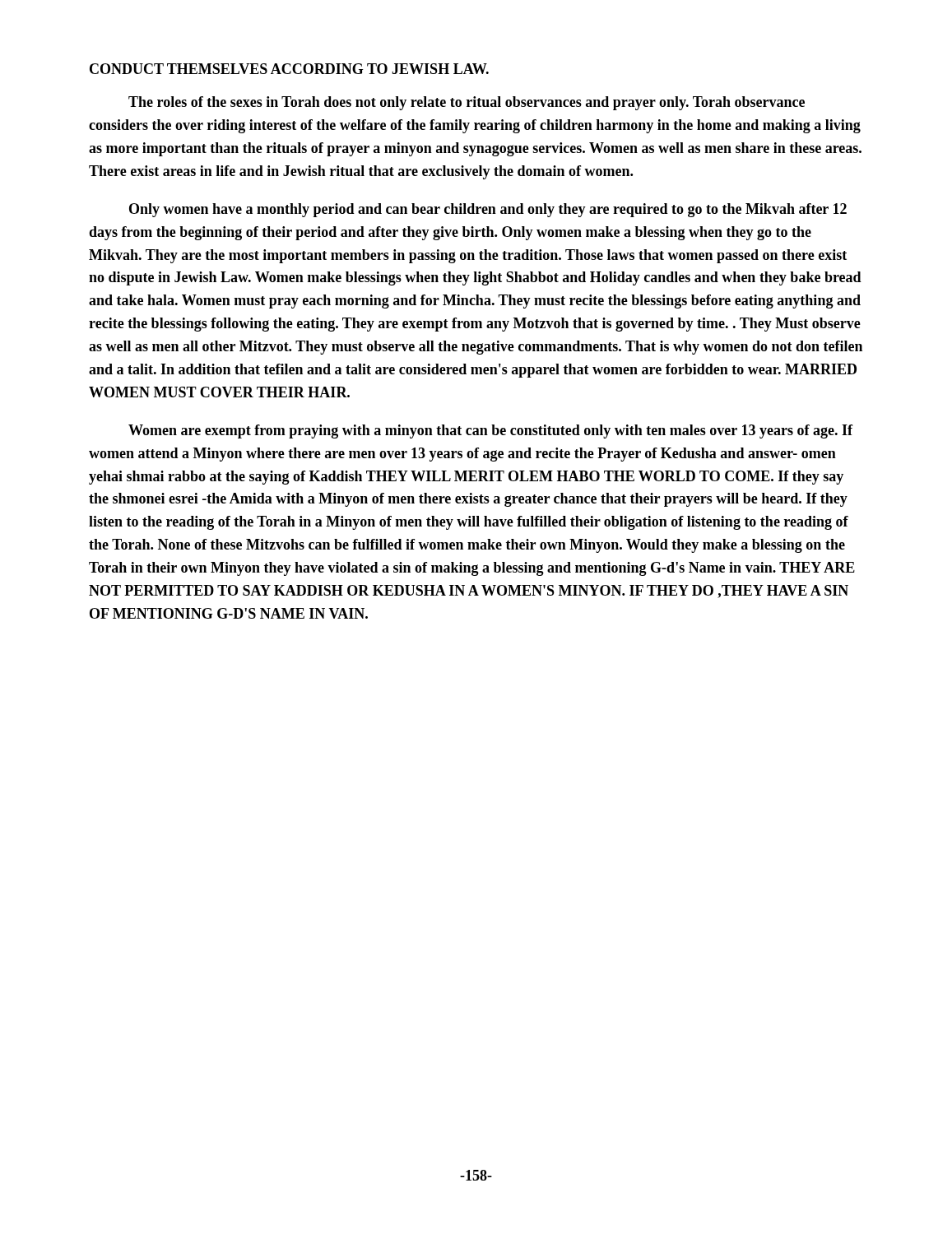
Task: Click on the text block containing "Only women have"
Action: (x=476, y=301)
